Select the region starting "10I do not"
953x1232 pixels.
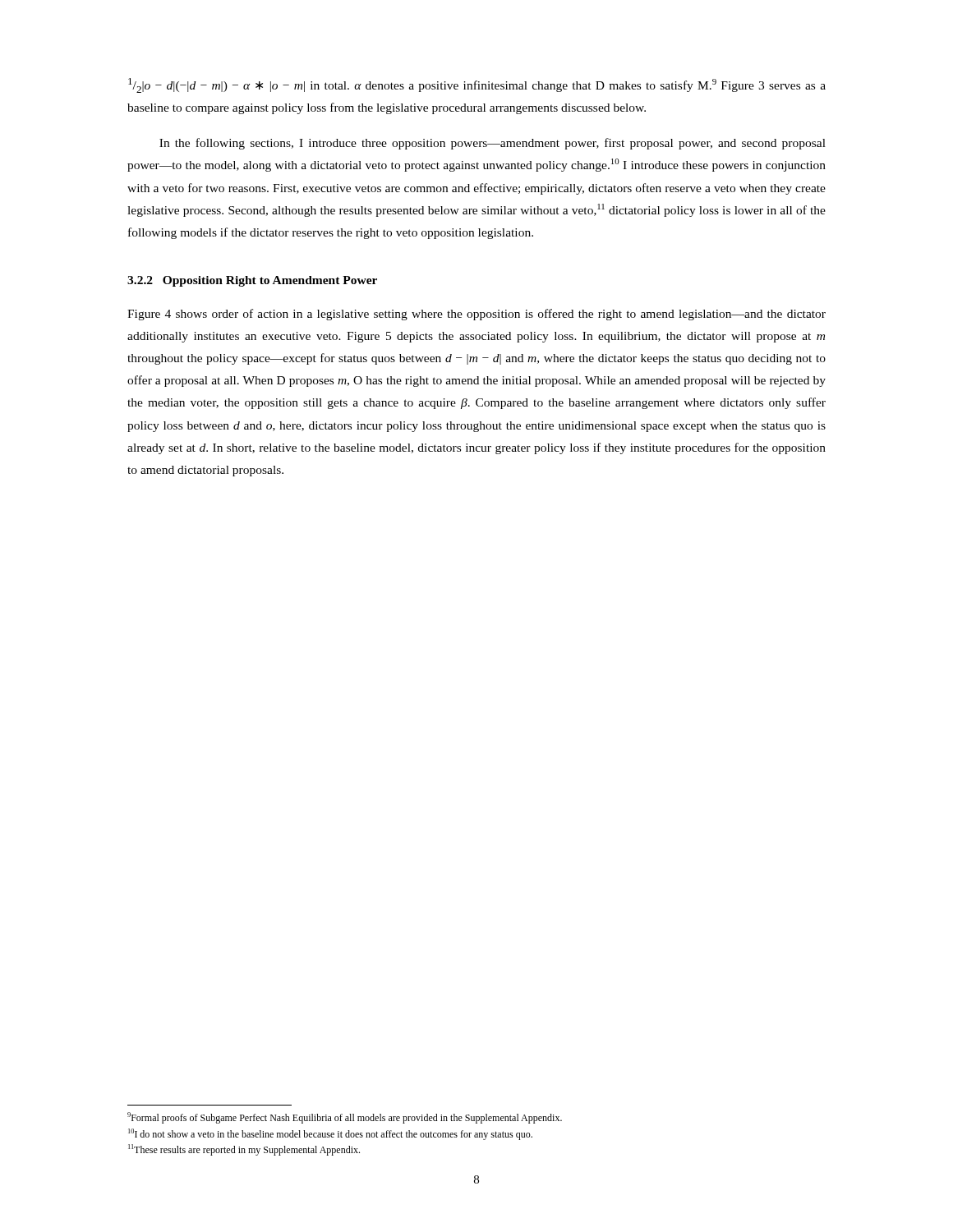point(330,1134)
